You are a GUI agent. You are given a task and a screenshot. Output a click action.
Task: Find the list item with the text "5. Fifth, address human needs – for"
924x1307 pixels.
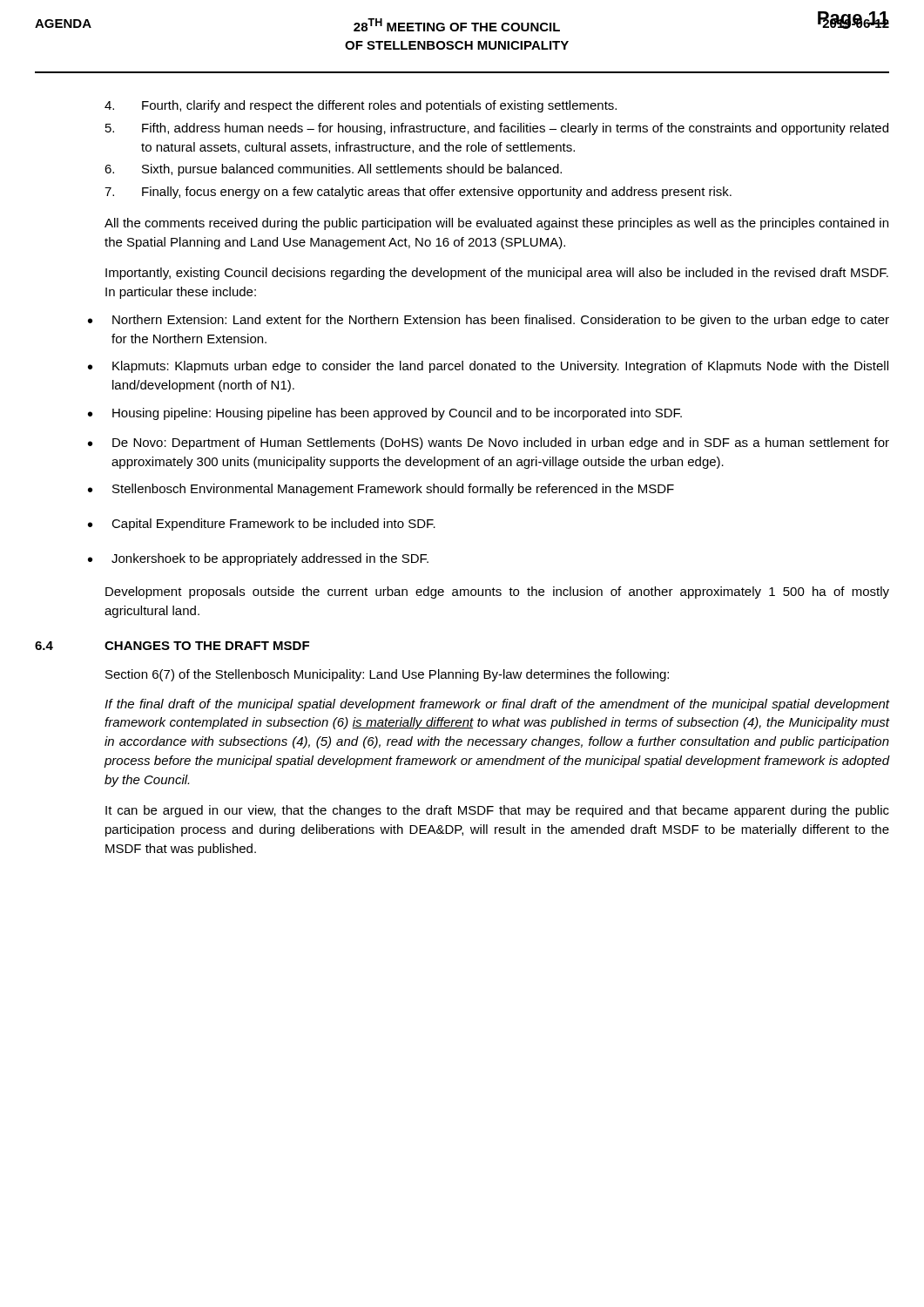coord(497,137)
